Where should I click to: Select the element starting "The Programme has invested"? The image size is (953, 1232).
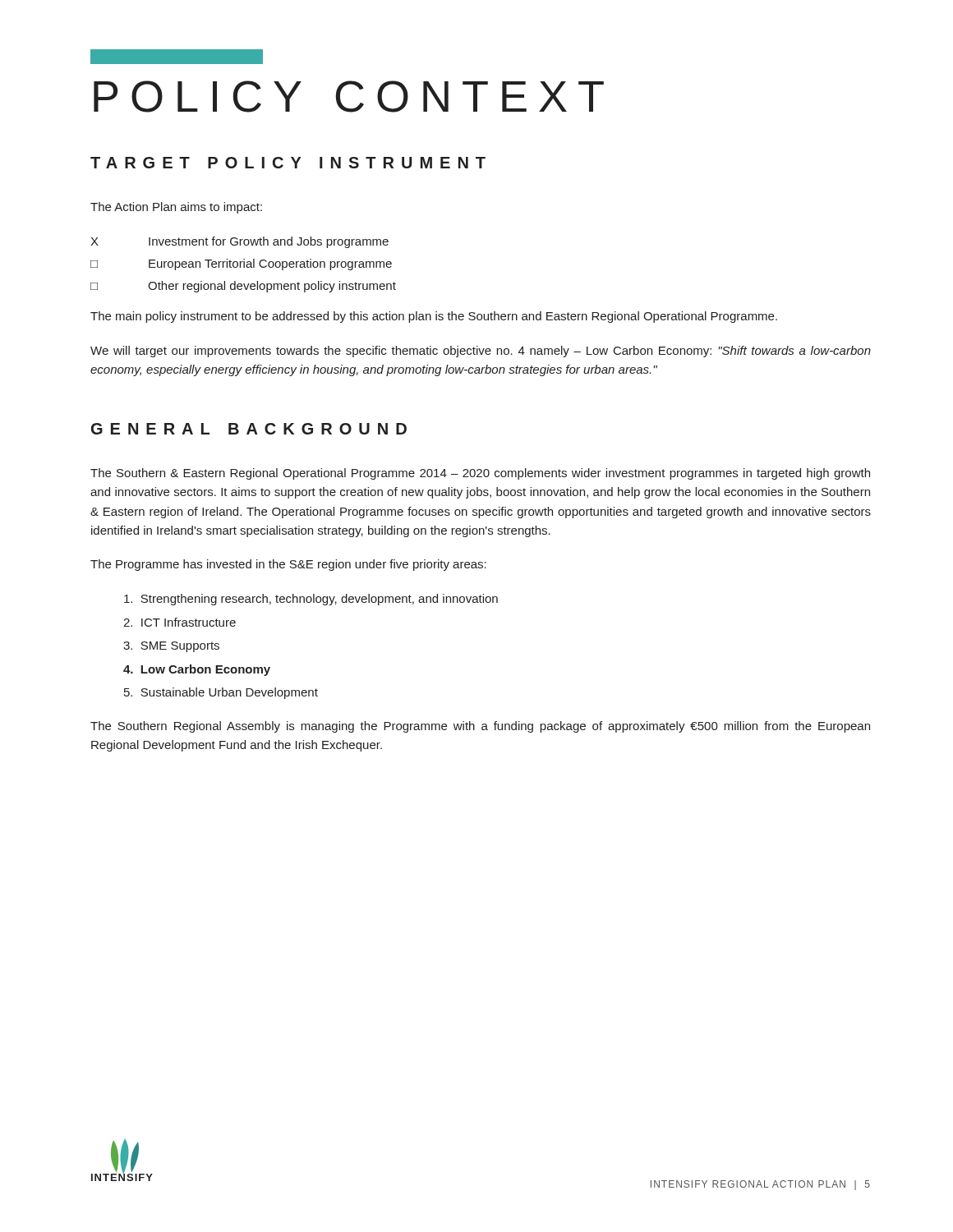[x=481, y=564]
